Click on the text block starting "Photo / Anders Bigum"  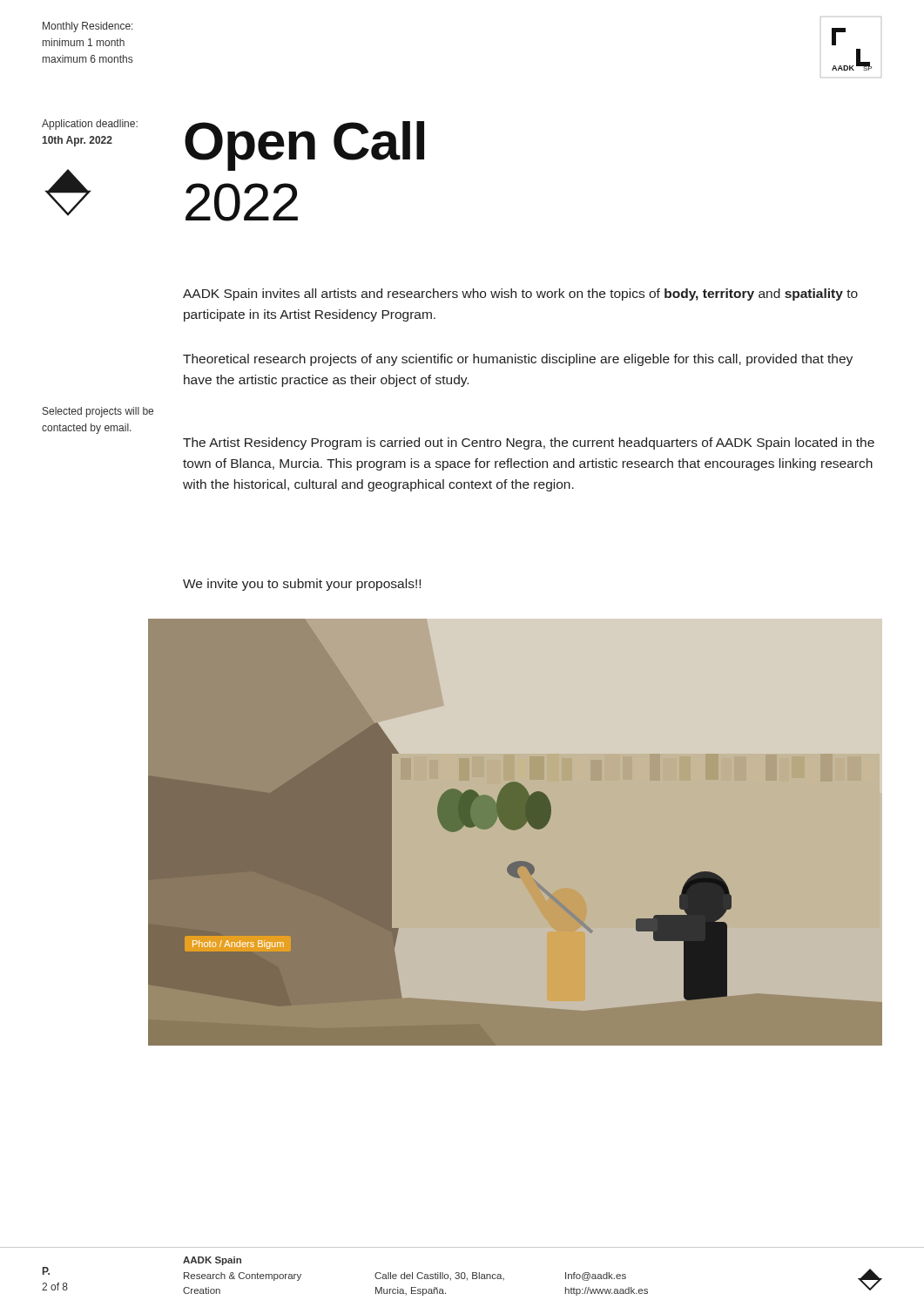click(238, 944)
